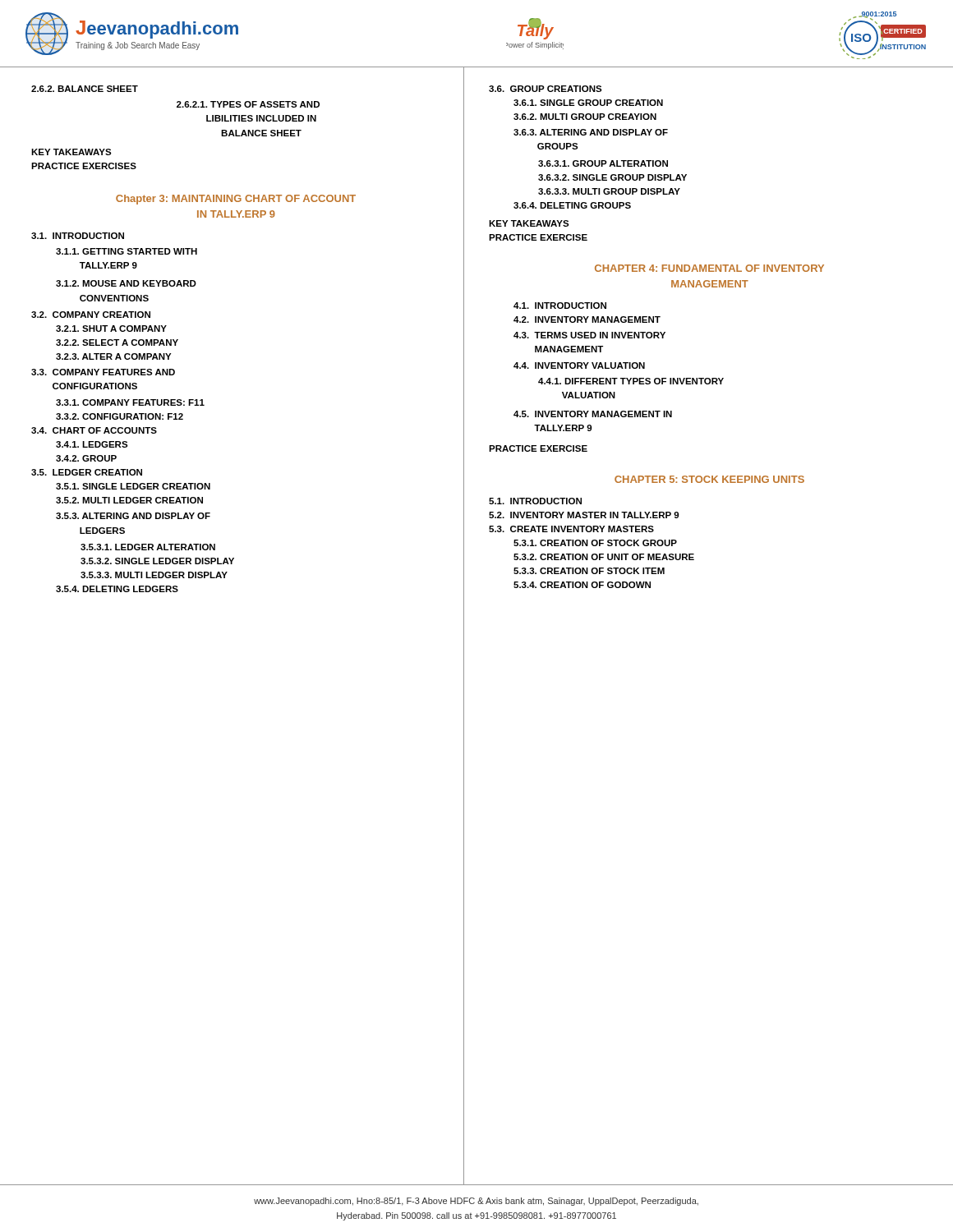This screenshot has width=953, height=1232.
Task: Click on the text block starting "3.5.4. DELETING LEDGERS"
Action: (x=117, y=589)
